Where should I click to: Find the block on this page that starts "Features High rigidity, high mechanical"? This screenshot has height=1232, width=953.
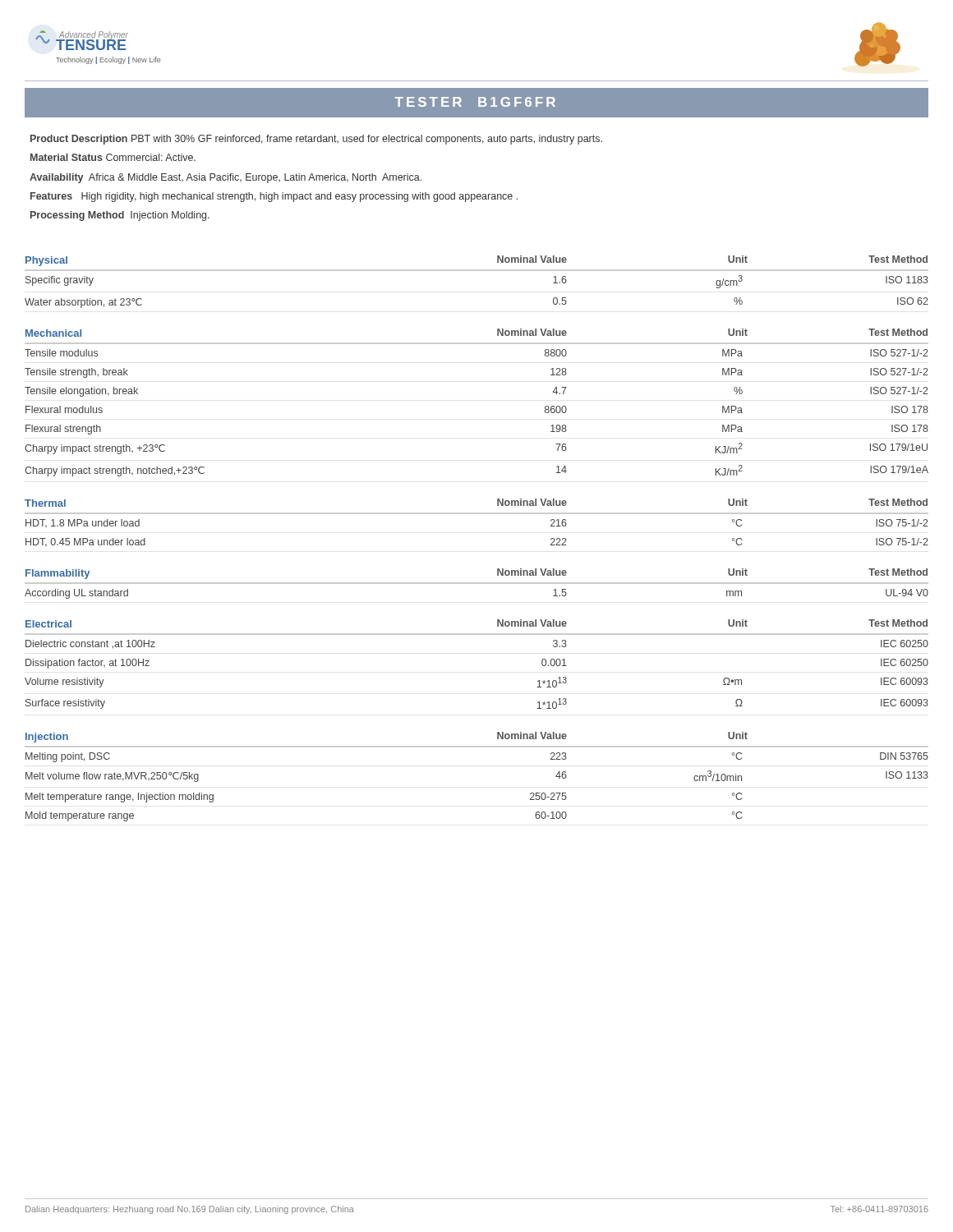(x=274, y=196)
